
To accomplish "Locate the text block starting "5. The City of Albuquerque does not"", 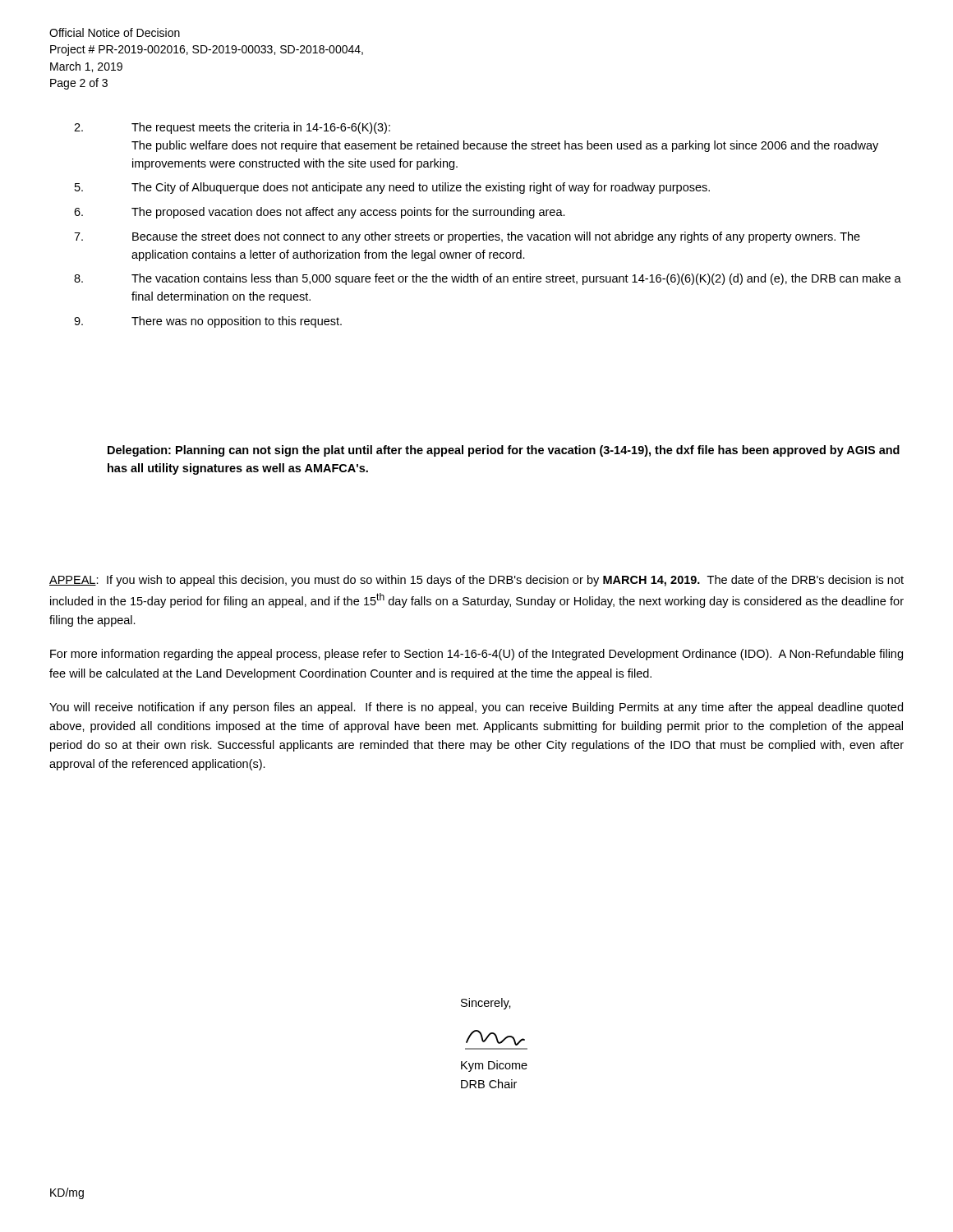I will pos(476,188).
